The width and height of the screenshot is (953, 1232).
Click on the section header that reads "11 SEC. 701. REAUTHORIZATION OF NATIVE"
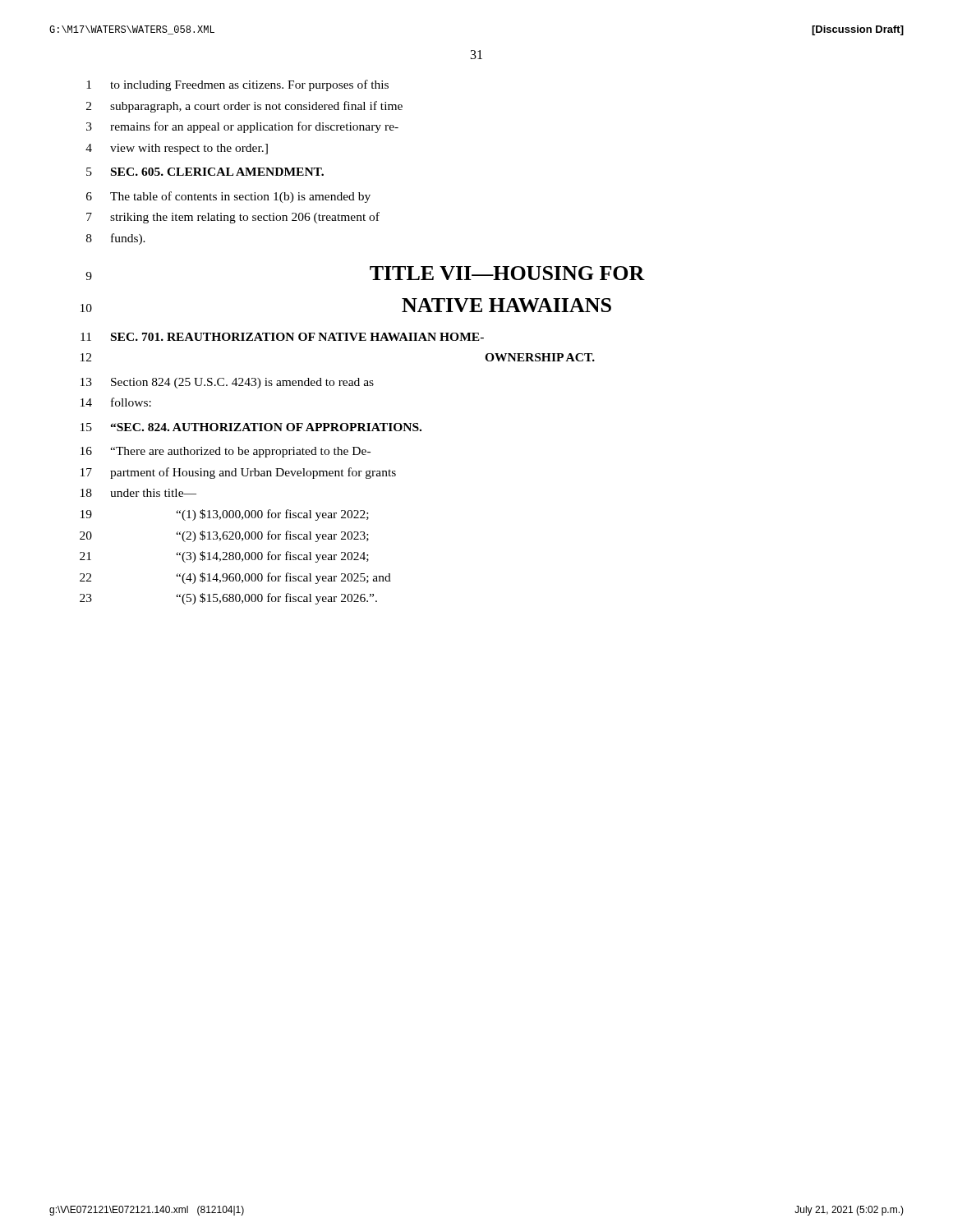click(476, 336)
